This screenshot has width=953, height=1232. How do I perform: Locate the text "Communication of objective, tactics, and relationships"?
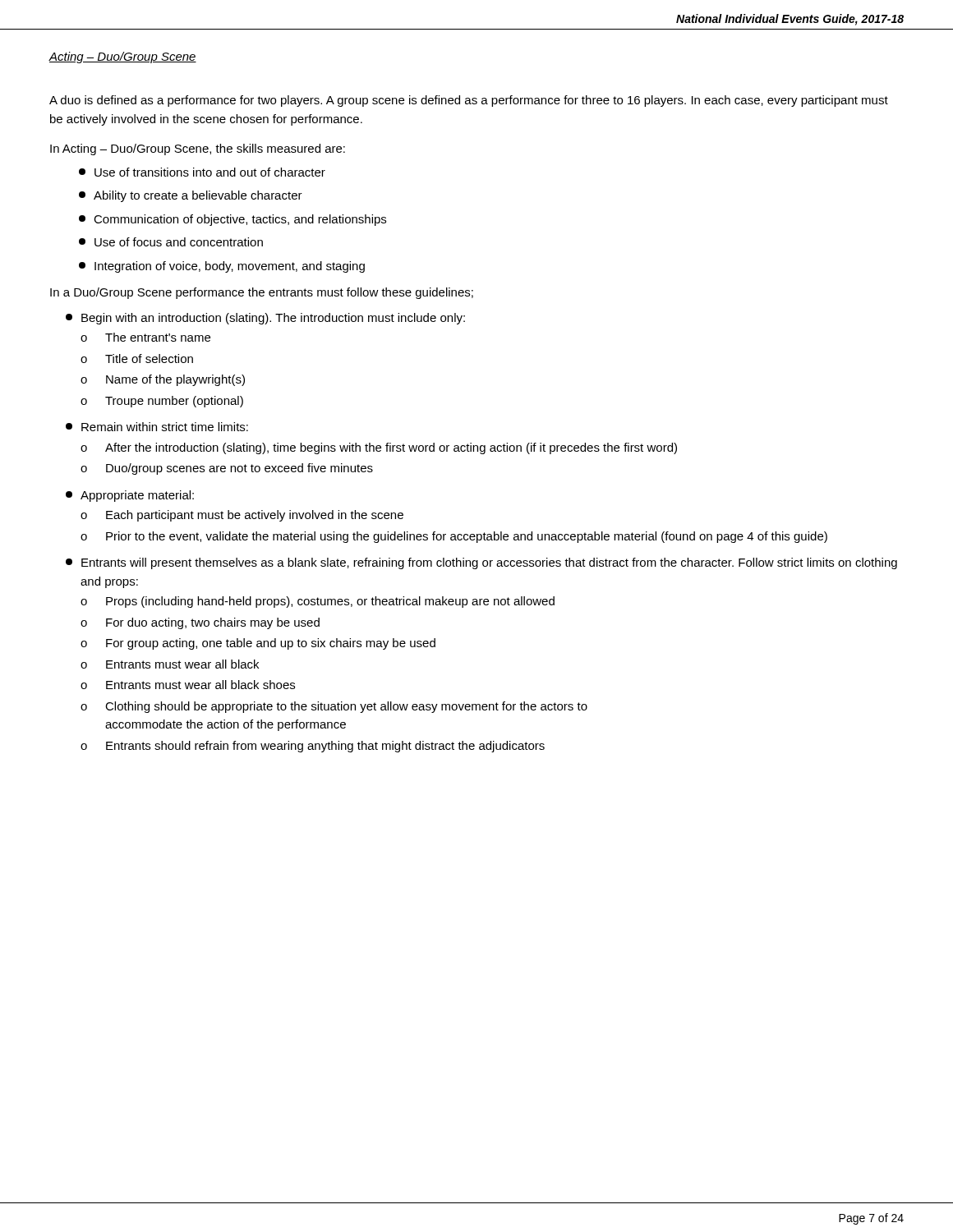[x=233, y=219]
